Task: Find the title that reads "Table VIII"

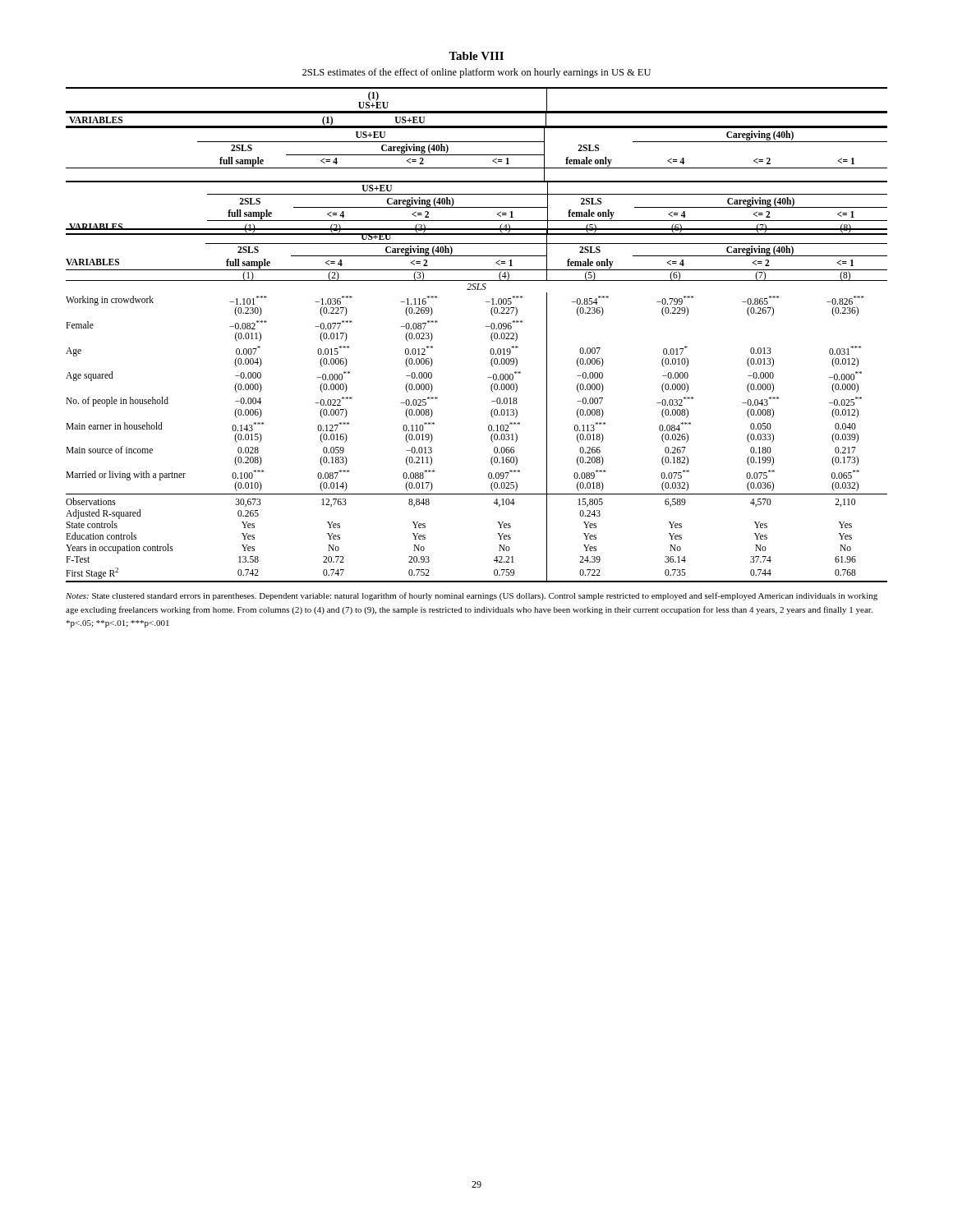Action: pyautogui.click(x=476, y=56)
